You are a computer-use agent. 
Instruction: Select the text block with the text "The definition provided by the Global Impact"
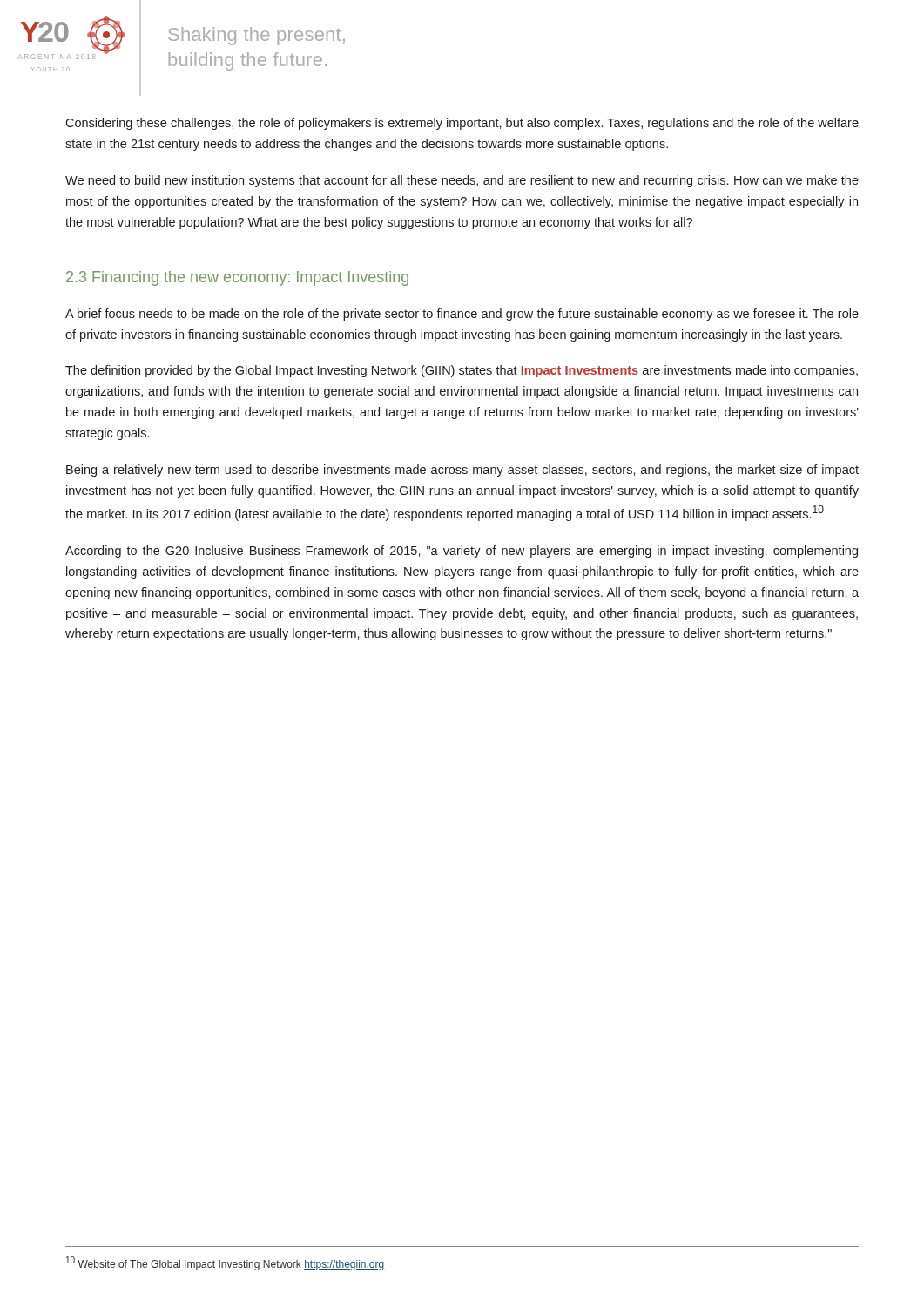click(x=462, y=402)
